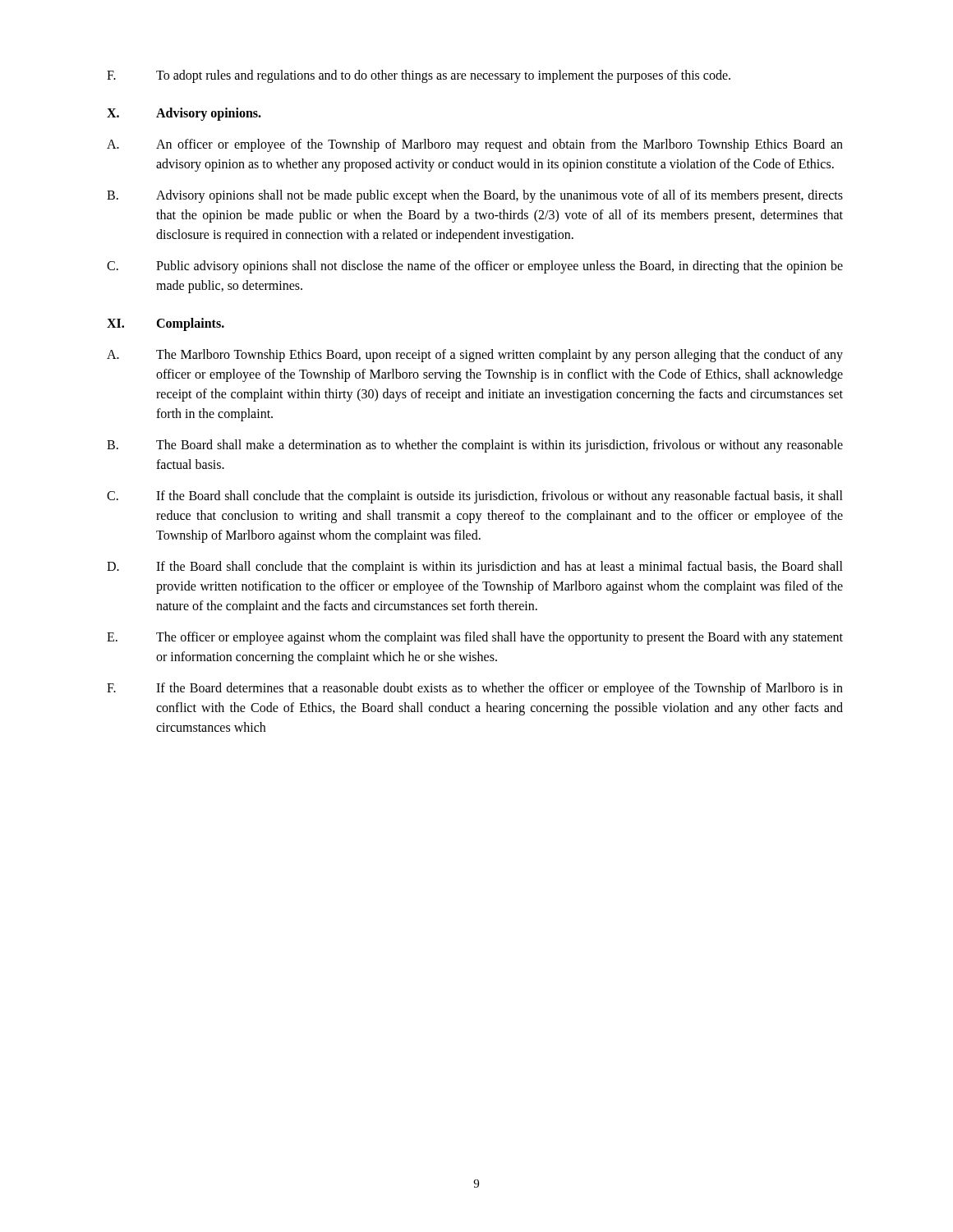This screenshot has width=953, height=1232.
Task: Click on the list item that reads "F.If the Board determines"
Action: [476, 708]
